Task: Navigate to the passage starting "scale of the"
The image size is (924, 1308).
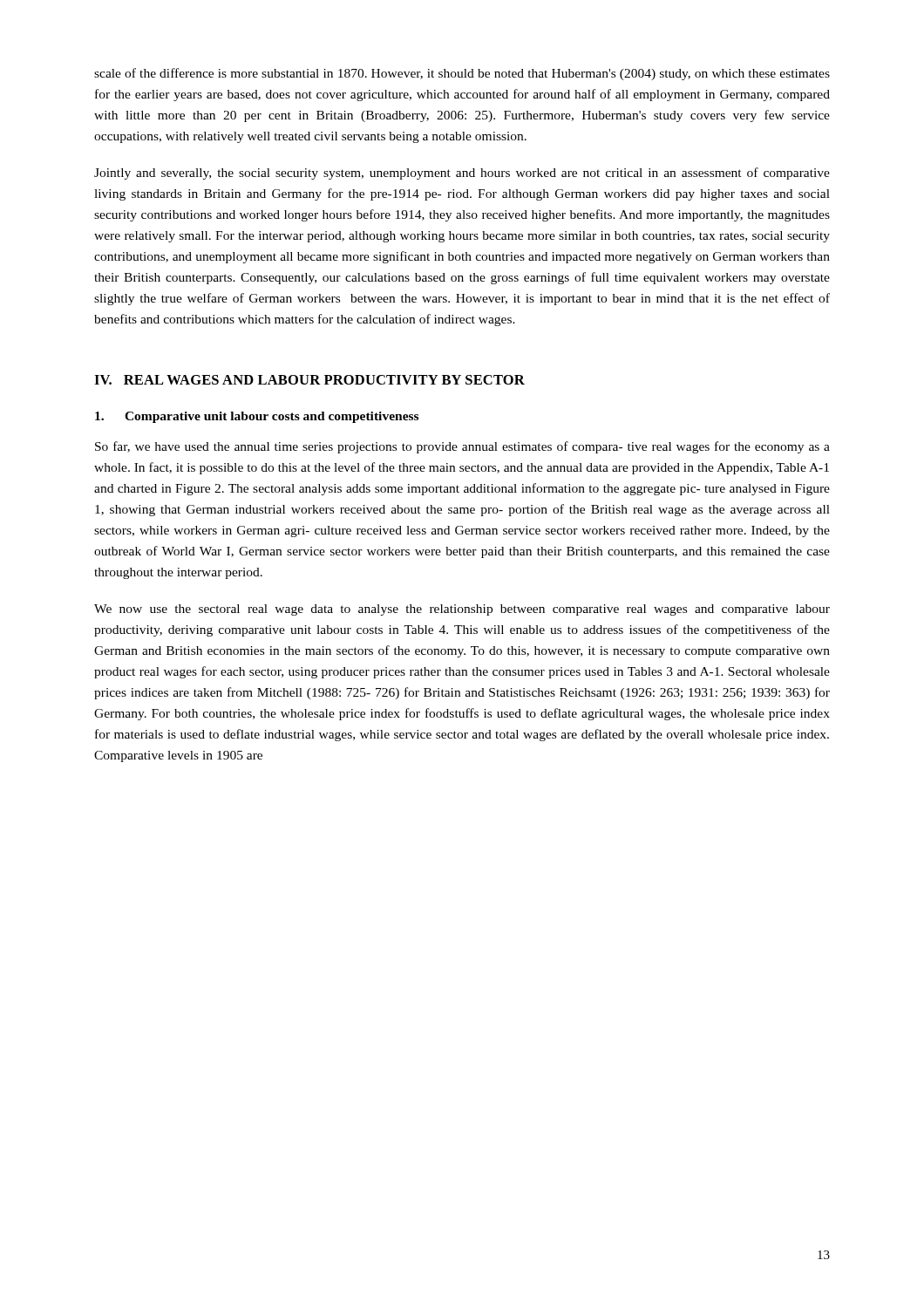Action: click(462, 104)
